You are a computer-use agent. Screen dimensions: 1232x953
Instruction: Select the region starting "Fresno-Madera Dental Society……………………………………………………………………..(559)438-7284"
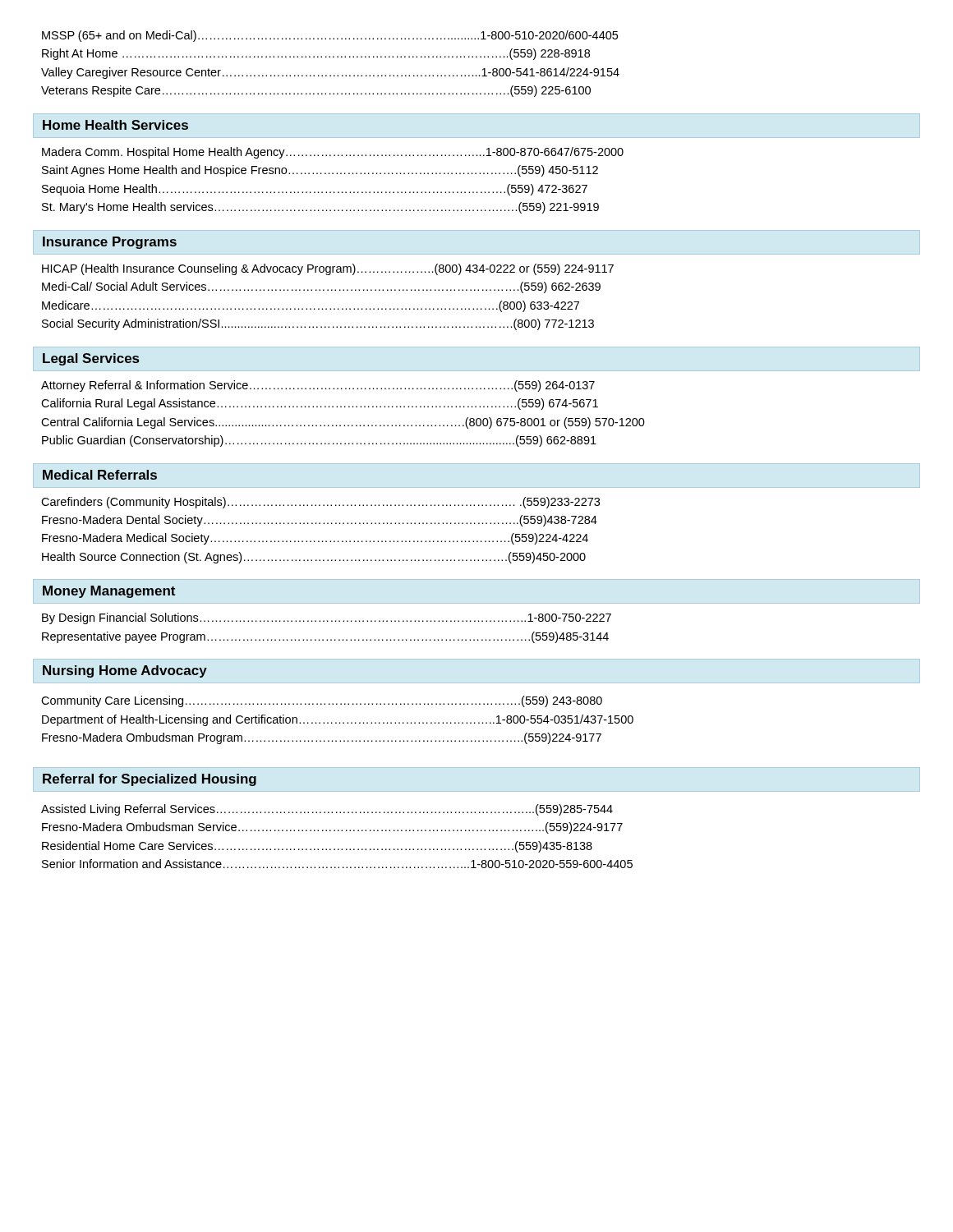tap(476, 520)
